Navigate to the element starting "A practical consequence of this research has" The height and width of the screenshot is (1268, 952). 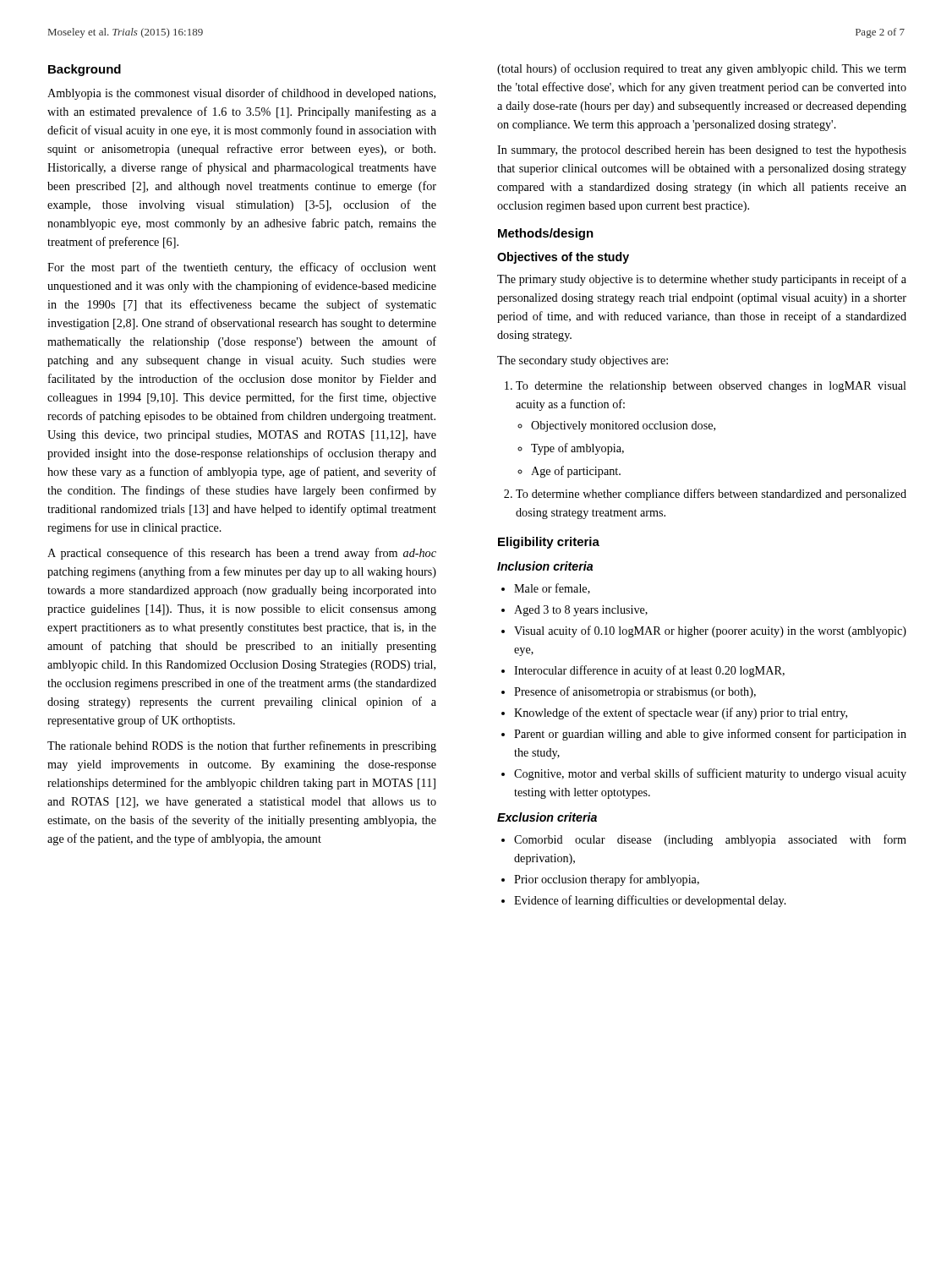click(x=242, y=637)
